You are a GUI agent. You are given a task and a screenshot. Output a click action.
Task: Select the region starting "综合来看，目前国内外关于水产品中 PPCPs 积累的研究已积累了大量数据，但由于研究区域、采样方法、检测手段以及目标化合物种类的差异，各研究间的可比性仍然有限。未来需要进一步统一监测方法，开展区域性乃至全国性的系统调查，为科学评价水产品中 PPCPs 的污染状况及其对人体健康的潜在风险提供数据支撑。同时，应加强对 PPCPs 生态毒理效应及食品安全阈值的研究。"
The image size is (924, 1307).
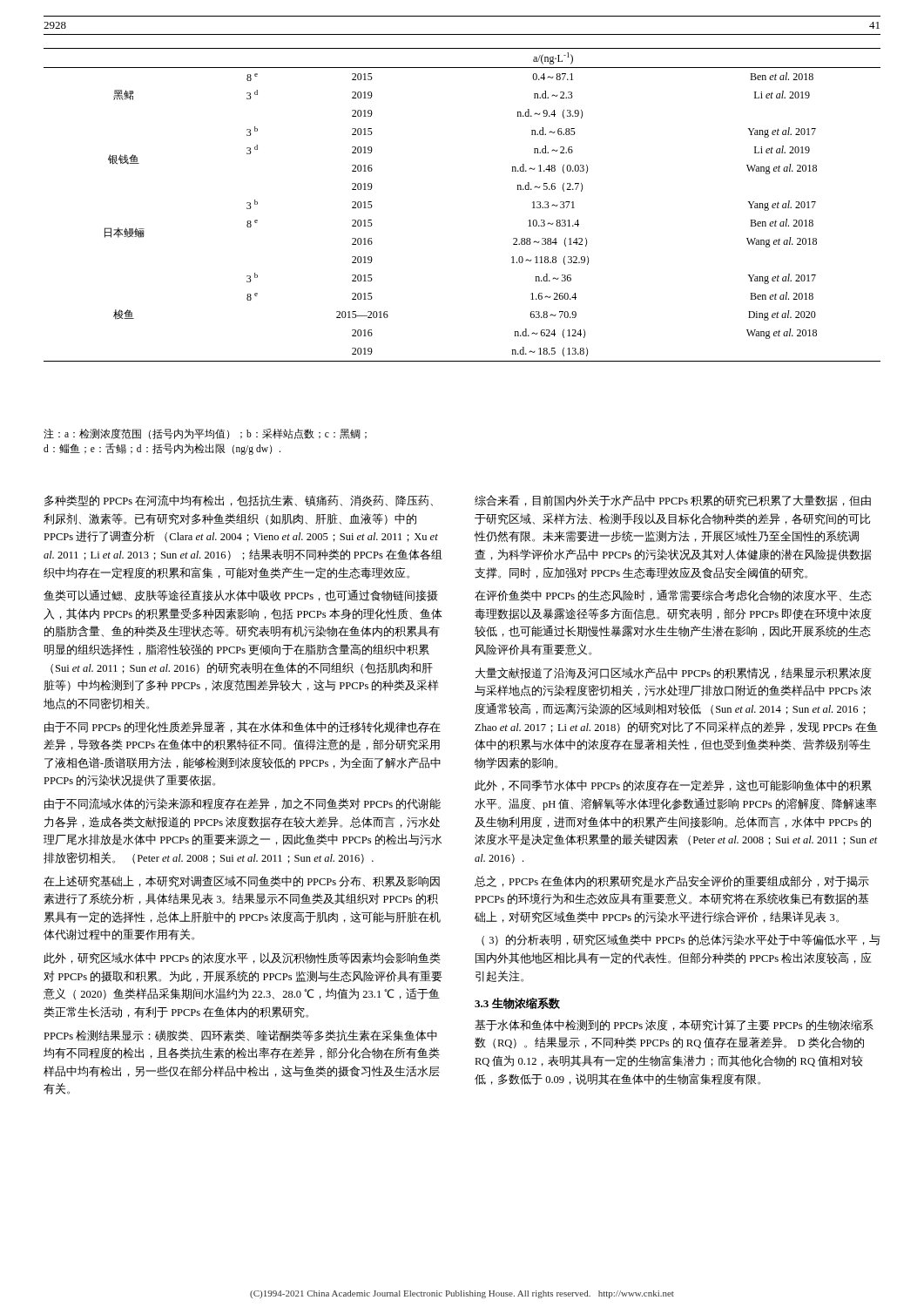click(673, 537)
